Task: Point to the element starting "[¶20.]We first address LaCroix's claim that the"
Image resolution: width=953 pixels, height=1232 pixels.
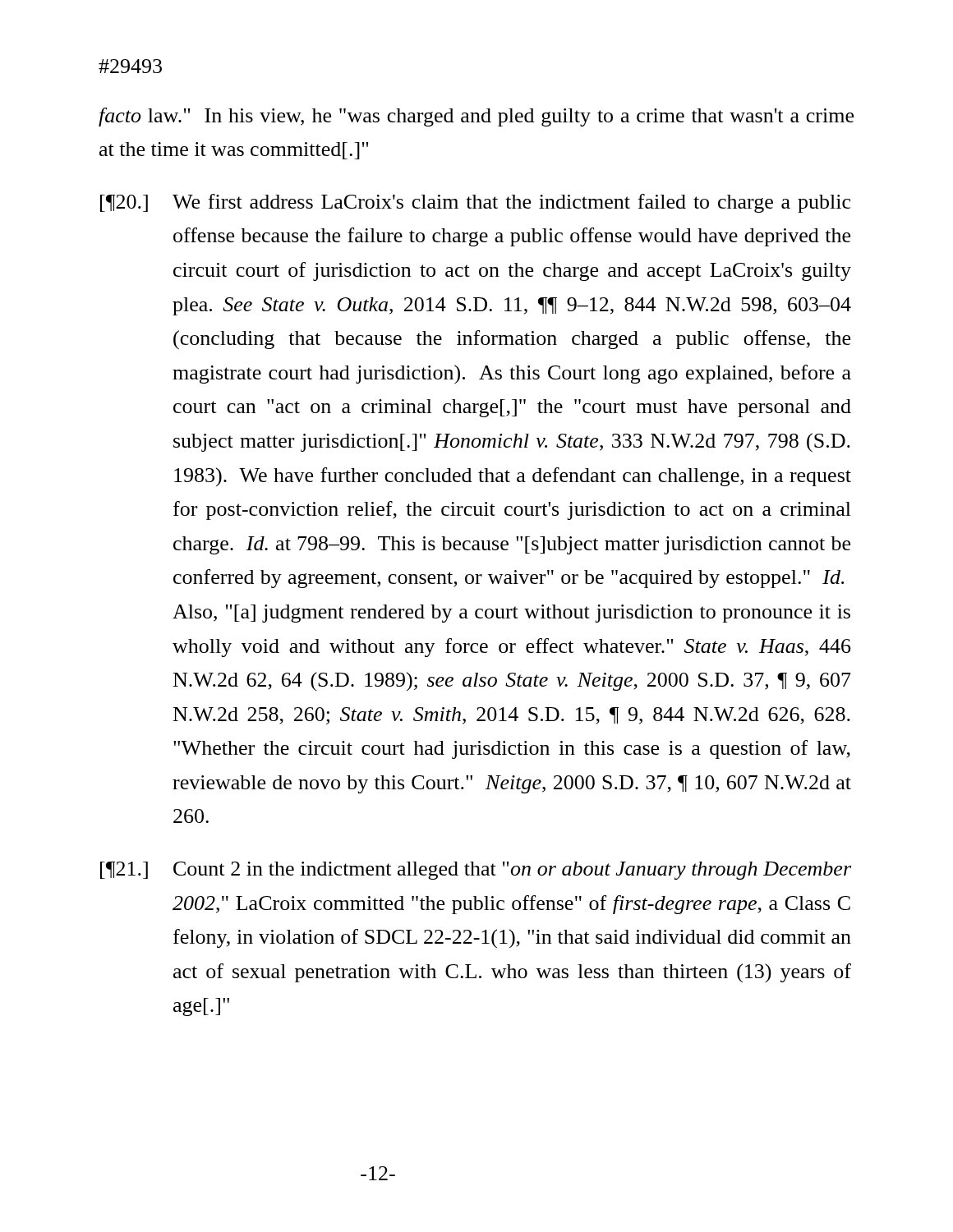Action: (x=475, y=509)
